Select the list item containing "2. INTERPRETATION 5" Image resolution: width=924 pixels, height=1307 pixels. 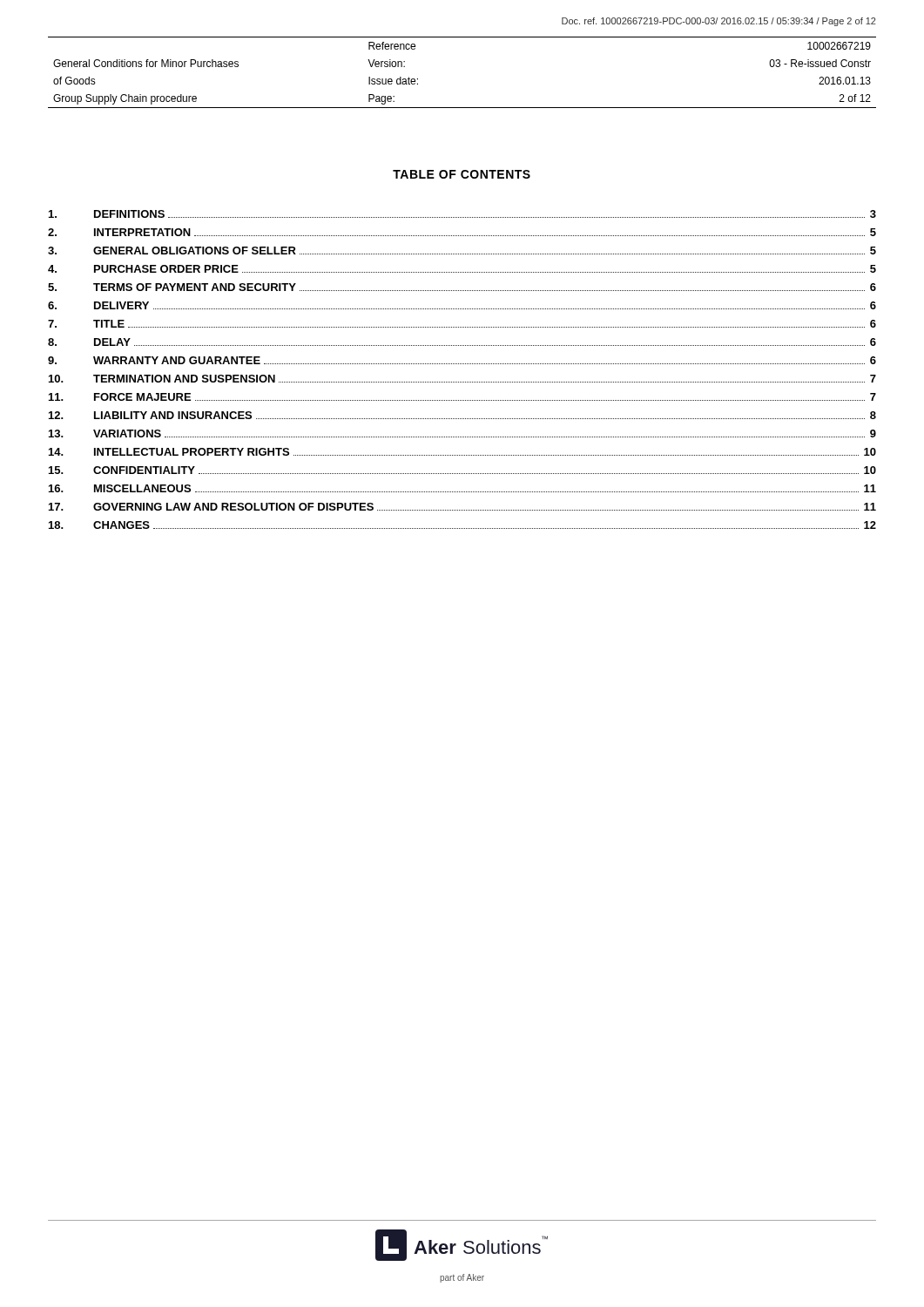(462, 232)
